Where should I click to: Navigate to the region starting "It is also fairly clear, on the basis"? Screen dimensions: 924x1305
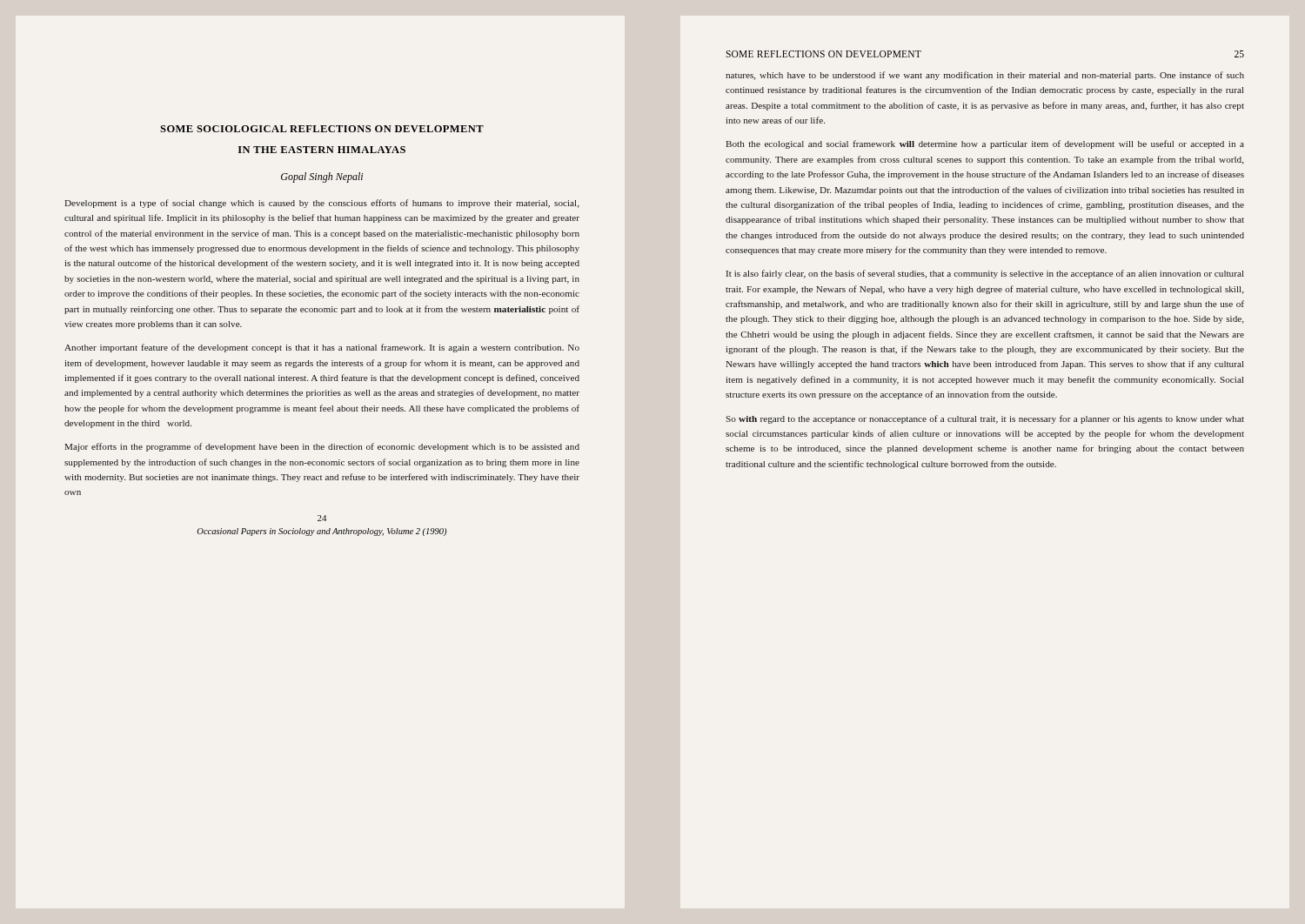985,334
